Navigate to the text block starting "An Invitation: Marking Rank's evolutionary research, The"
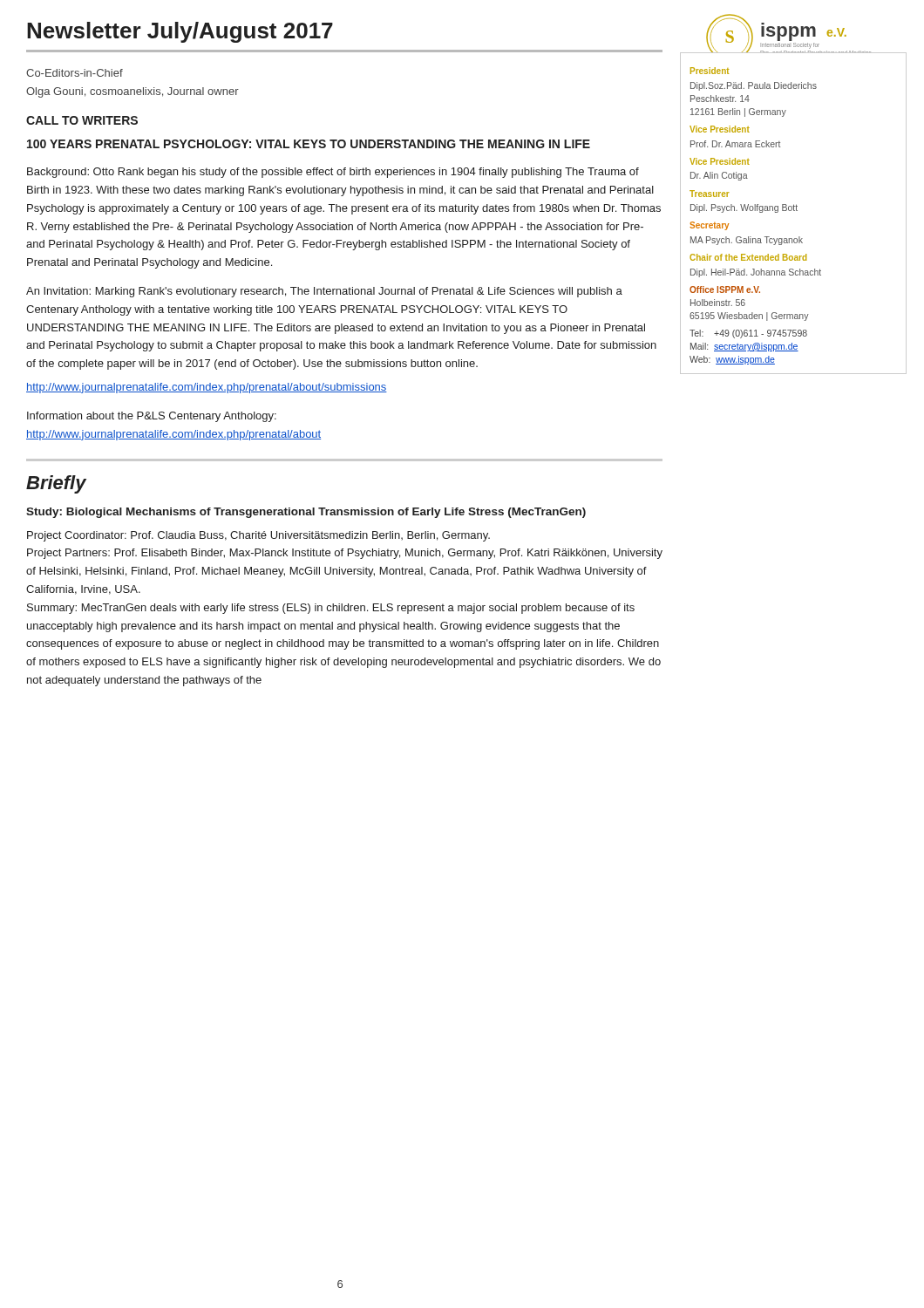Screen dimensions: 1308x924 click(x=341, y=327)
